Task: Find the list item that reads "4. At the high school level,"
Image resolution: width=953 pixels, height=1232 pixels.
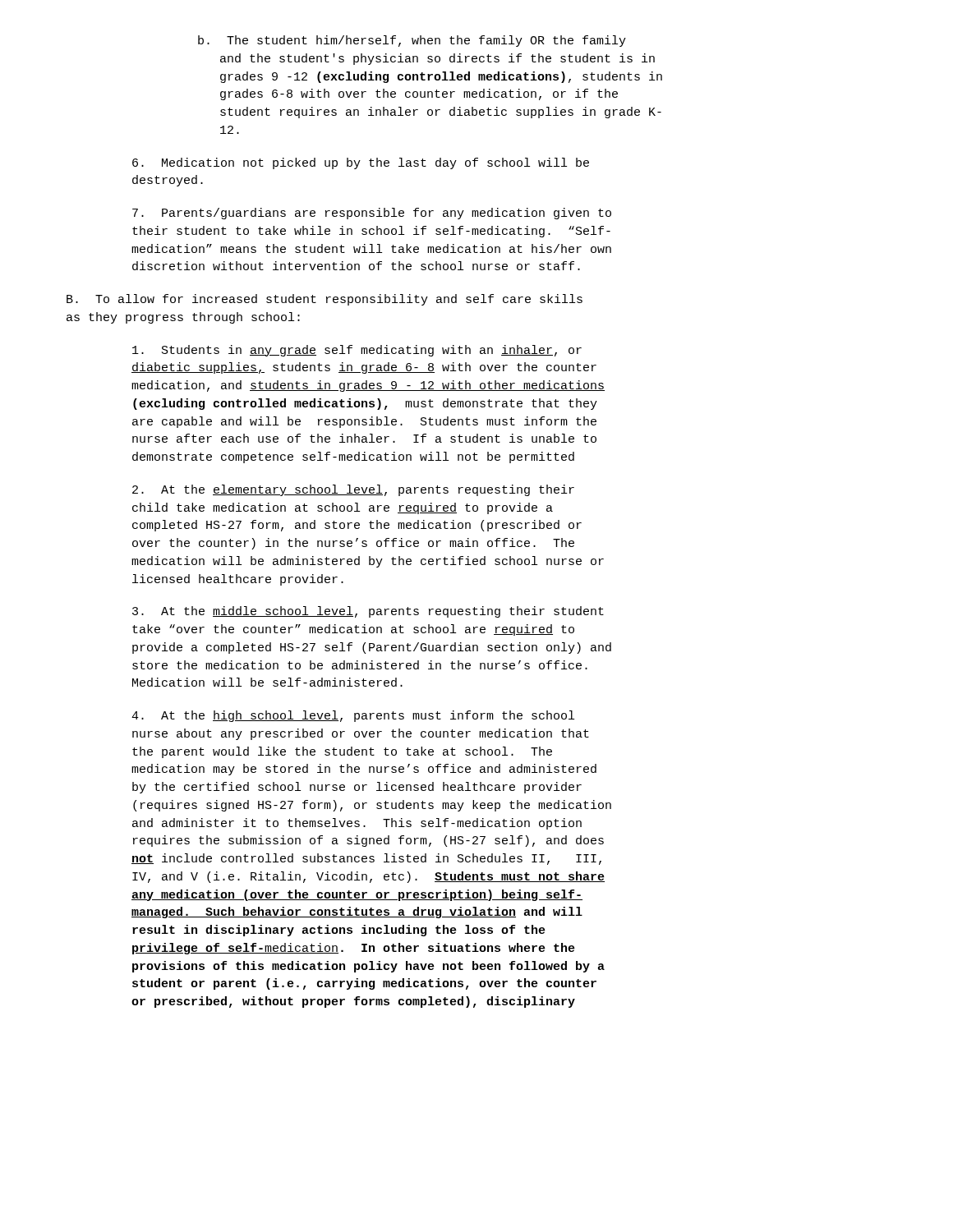Action: [372, 860]
